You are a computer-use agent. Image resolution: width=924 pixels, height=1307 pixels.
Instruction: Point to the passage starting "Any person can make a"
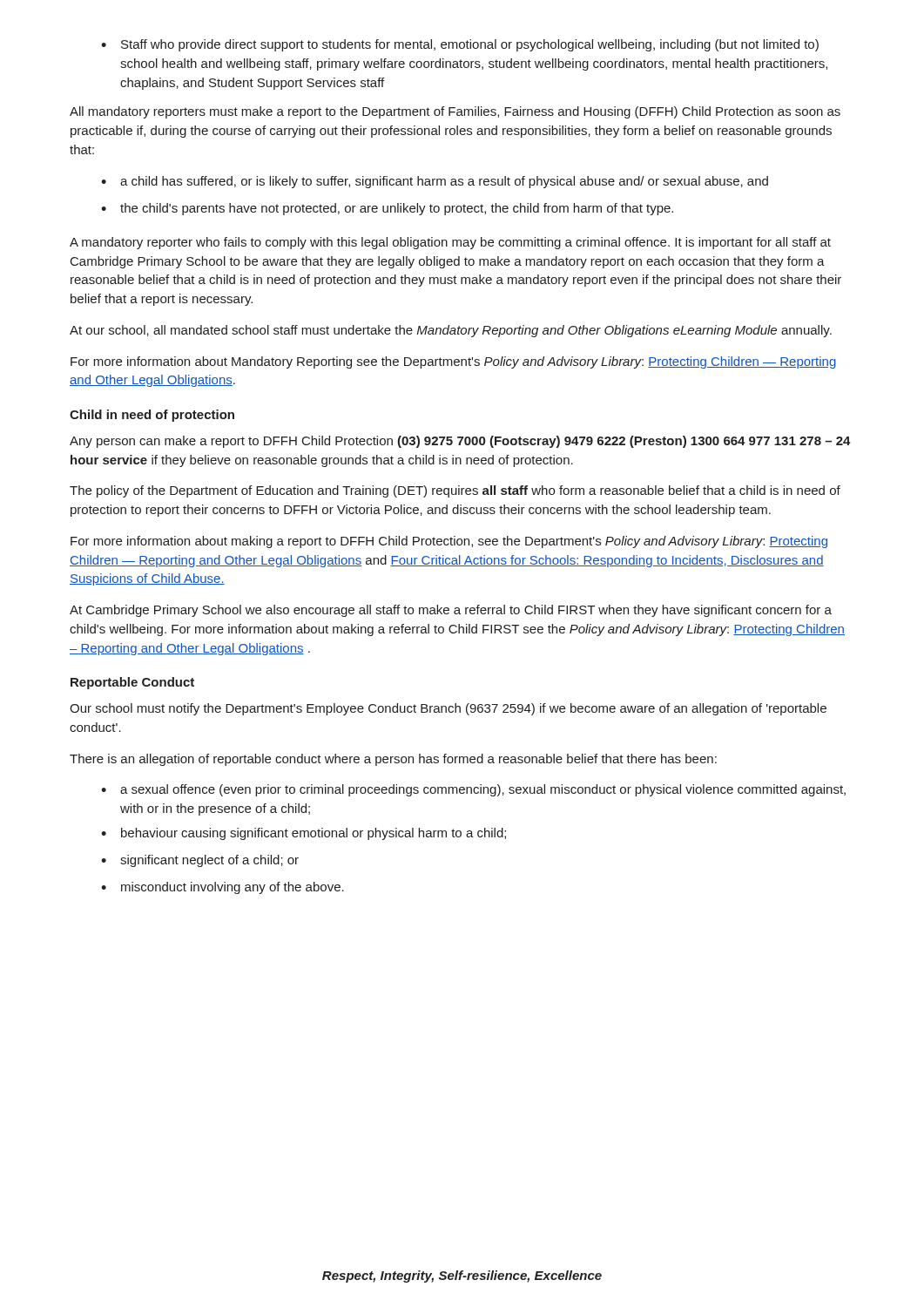tap(462, 475)
